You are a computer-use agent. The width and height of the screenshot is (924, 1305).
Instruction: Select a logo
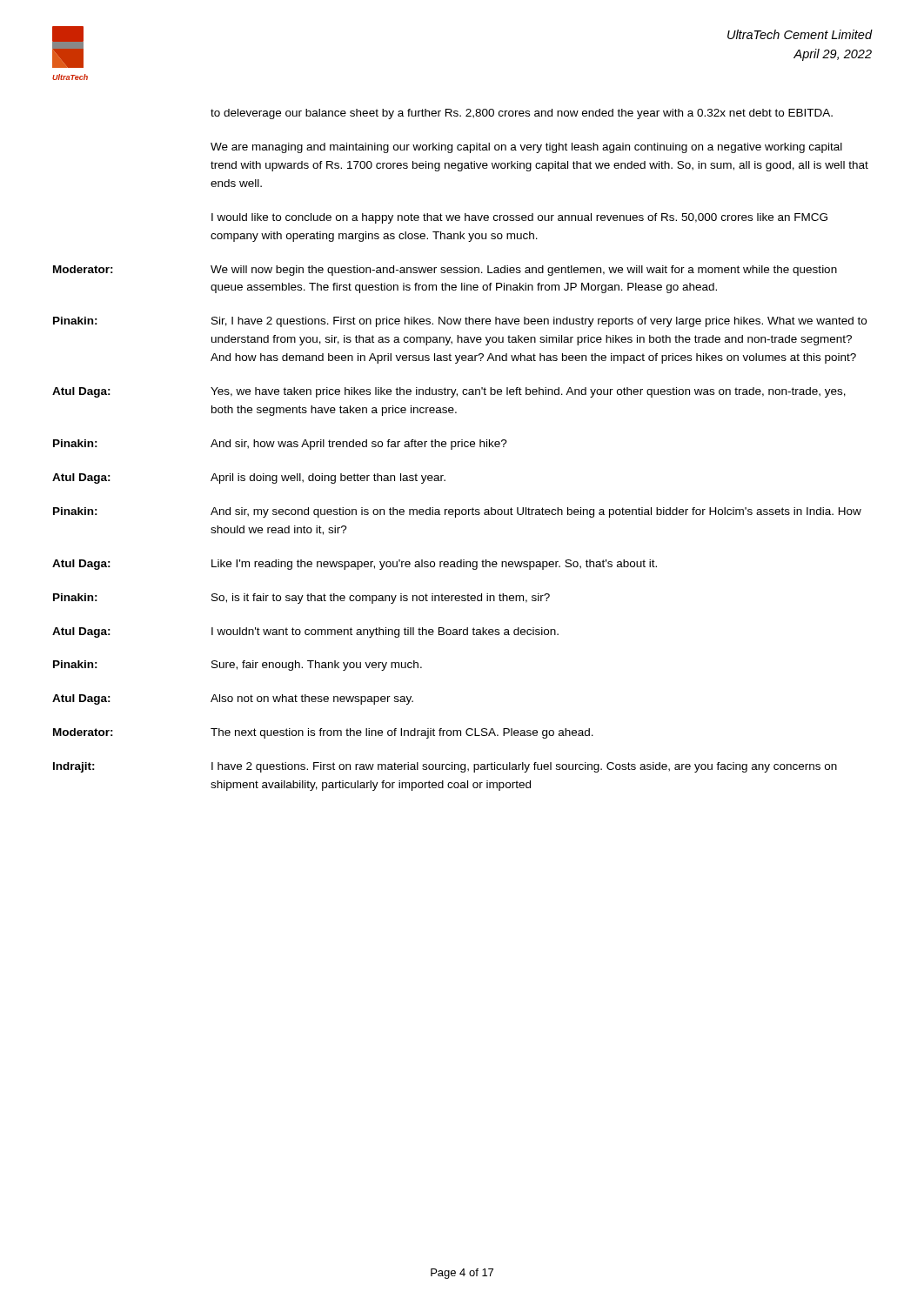(x=91, y=57)
